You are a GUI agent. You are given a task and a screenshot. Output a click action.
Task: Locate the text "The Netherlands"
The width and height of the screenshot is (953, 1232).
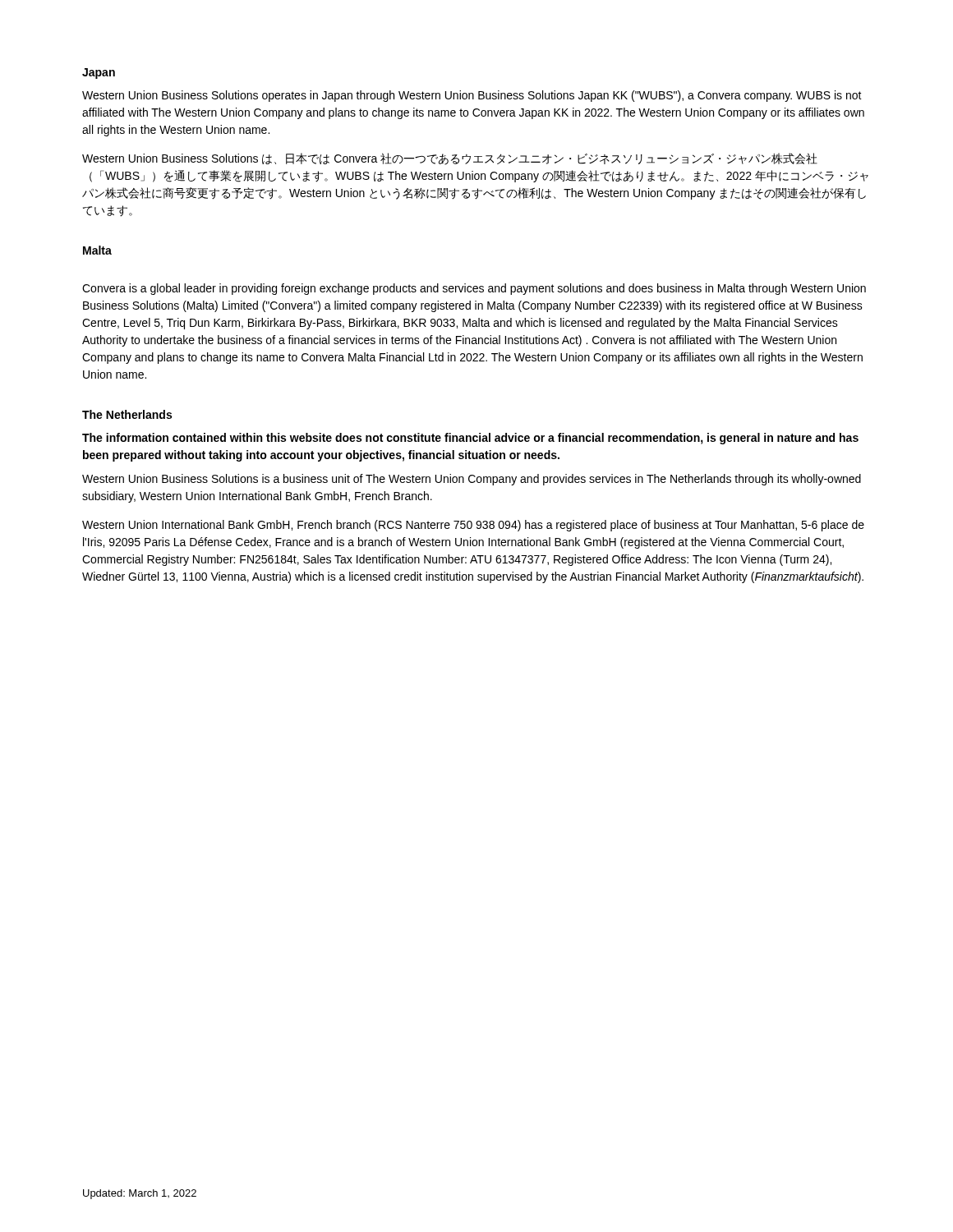coord(127,415)
